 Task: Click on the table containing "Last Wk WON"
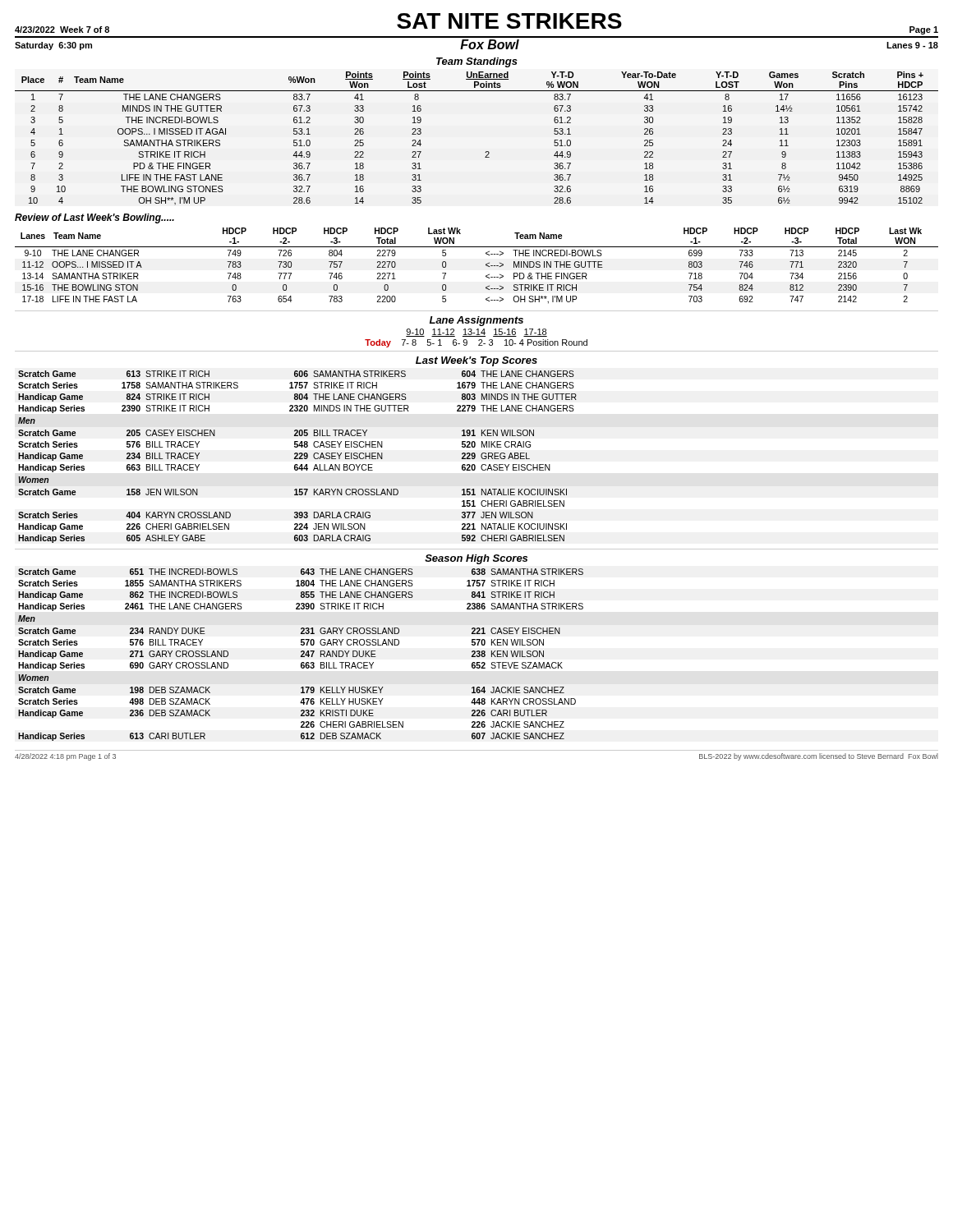(x=476, y=265)
